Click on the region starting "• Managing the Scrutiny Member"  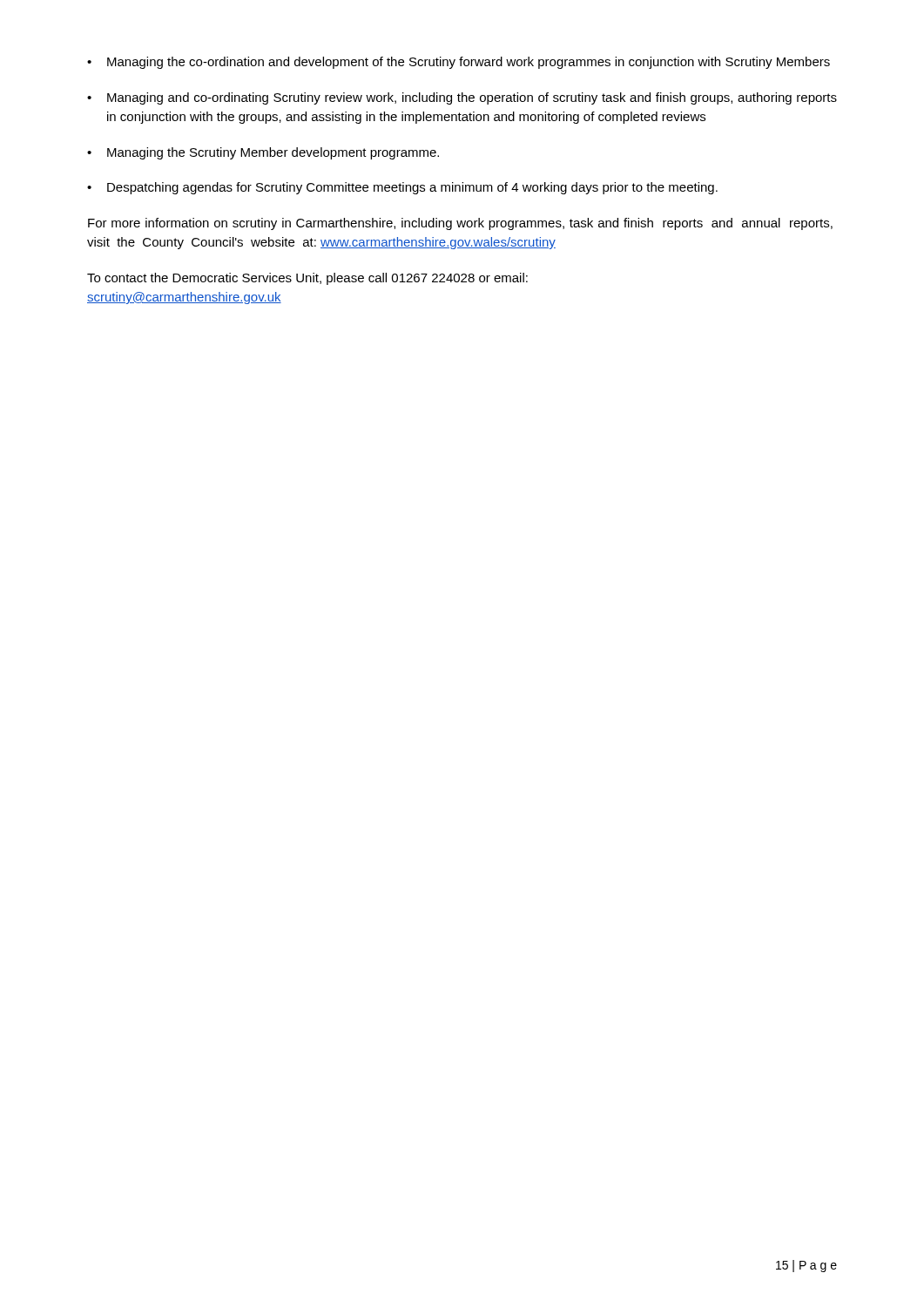(x=264, y=152)
